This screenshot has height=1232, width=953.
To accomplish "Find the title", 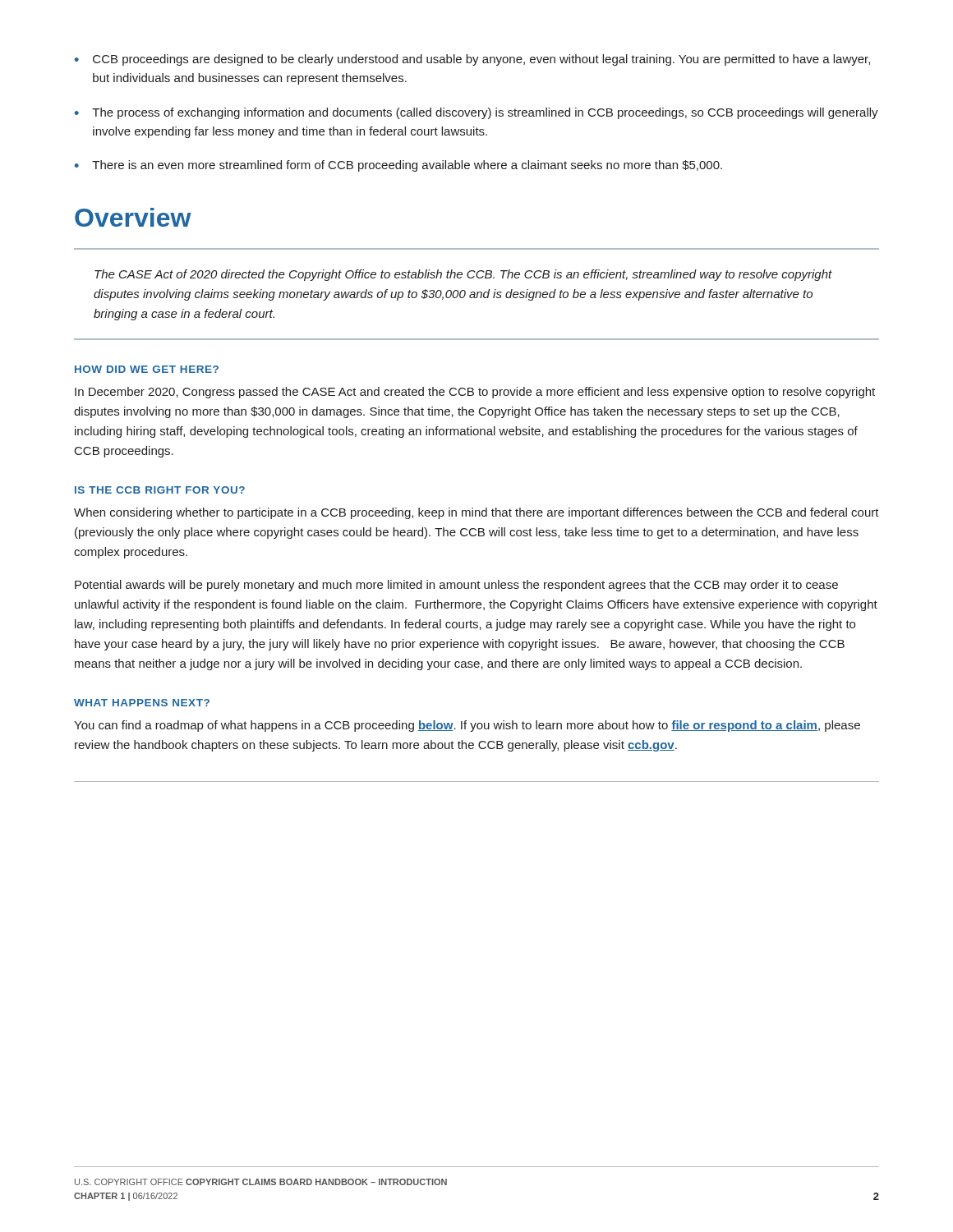I will [132, 218].
